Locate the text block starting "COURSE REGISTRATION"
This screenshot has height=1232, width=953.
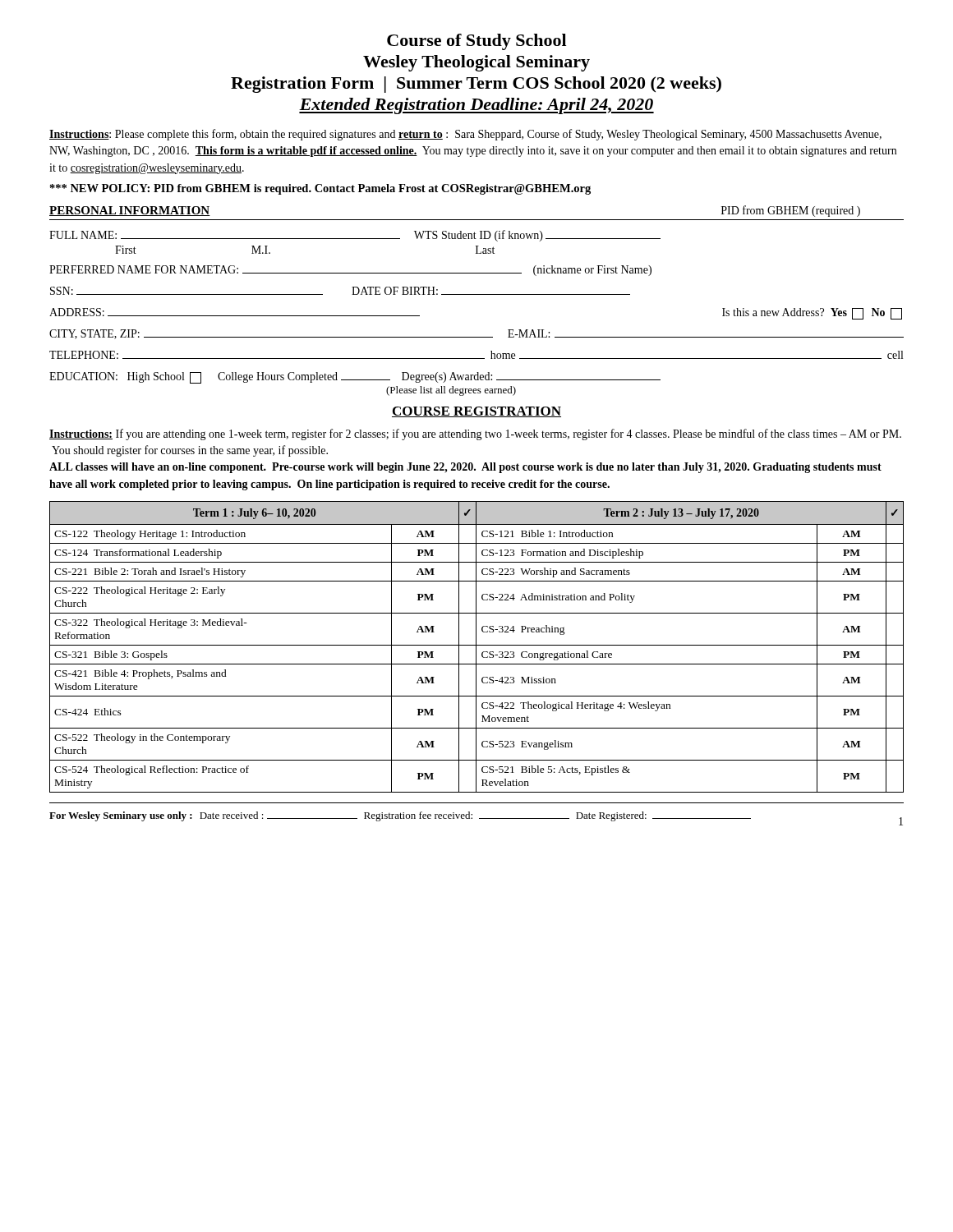476,411
